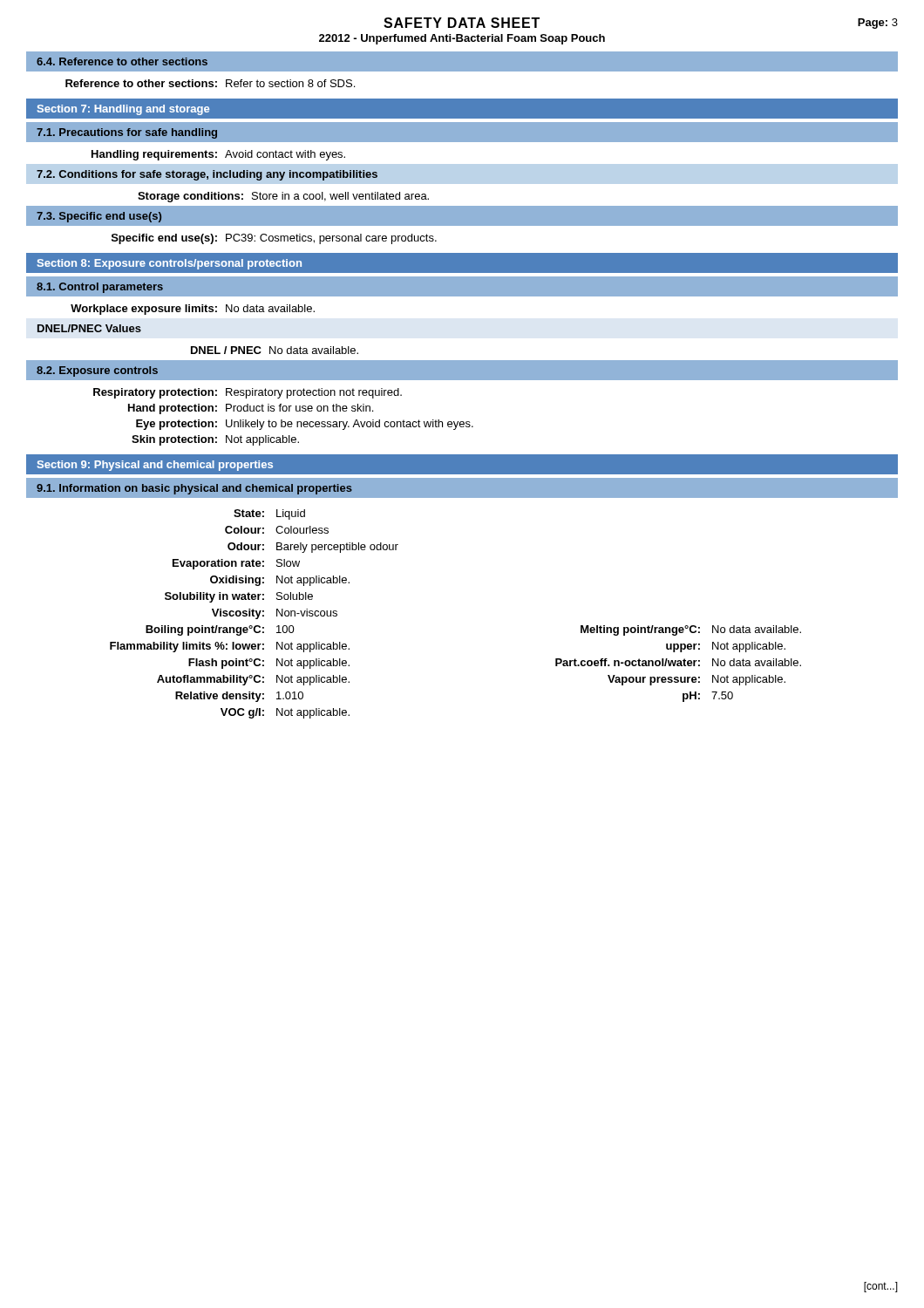Select the text starting "Storage conditions: Store in a"
Image resolution: width=924 pixels, height=1308 pixels.
coord(475,196)
